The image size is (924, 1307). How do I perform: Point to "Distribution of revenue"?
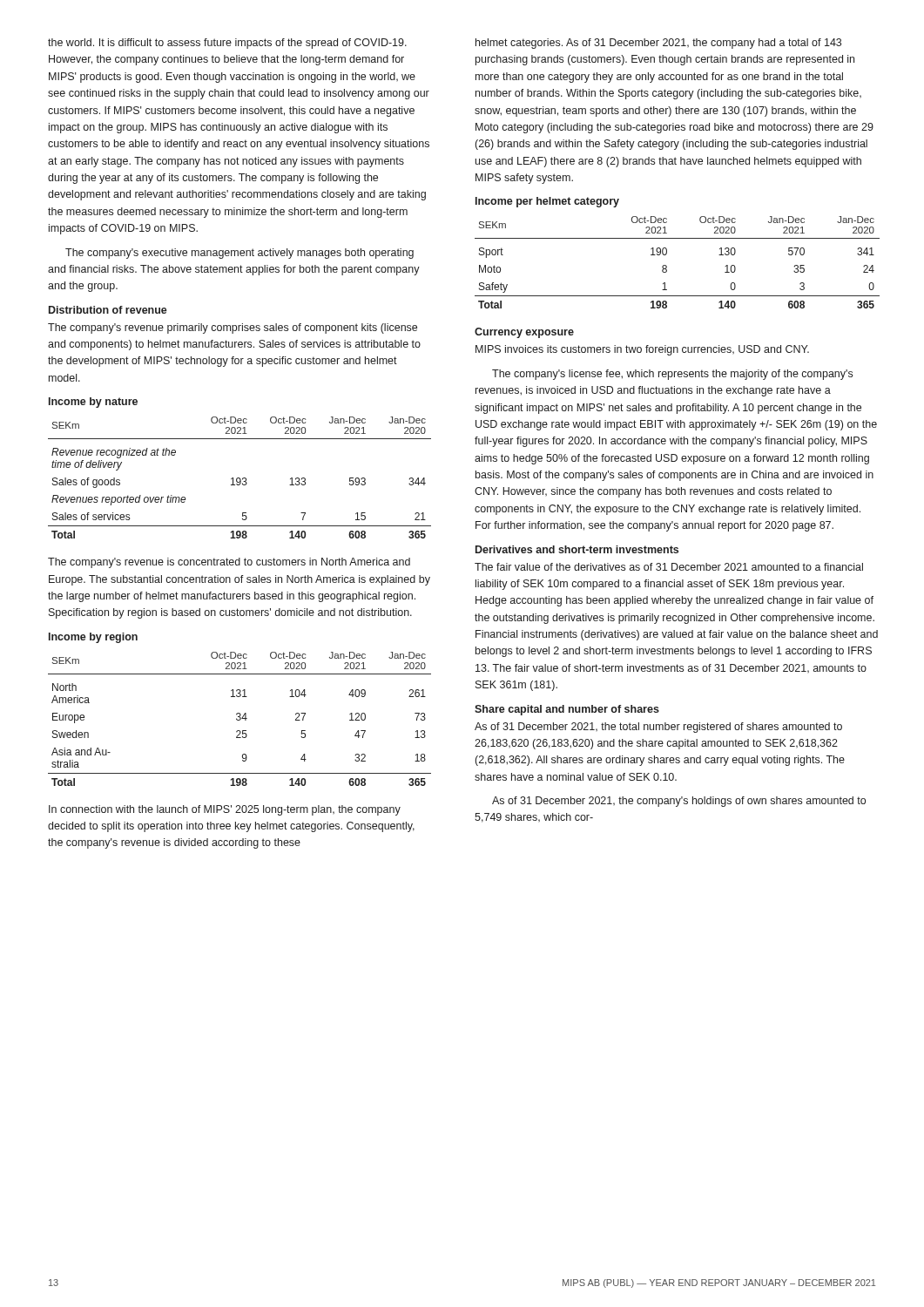click(107, 310)
